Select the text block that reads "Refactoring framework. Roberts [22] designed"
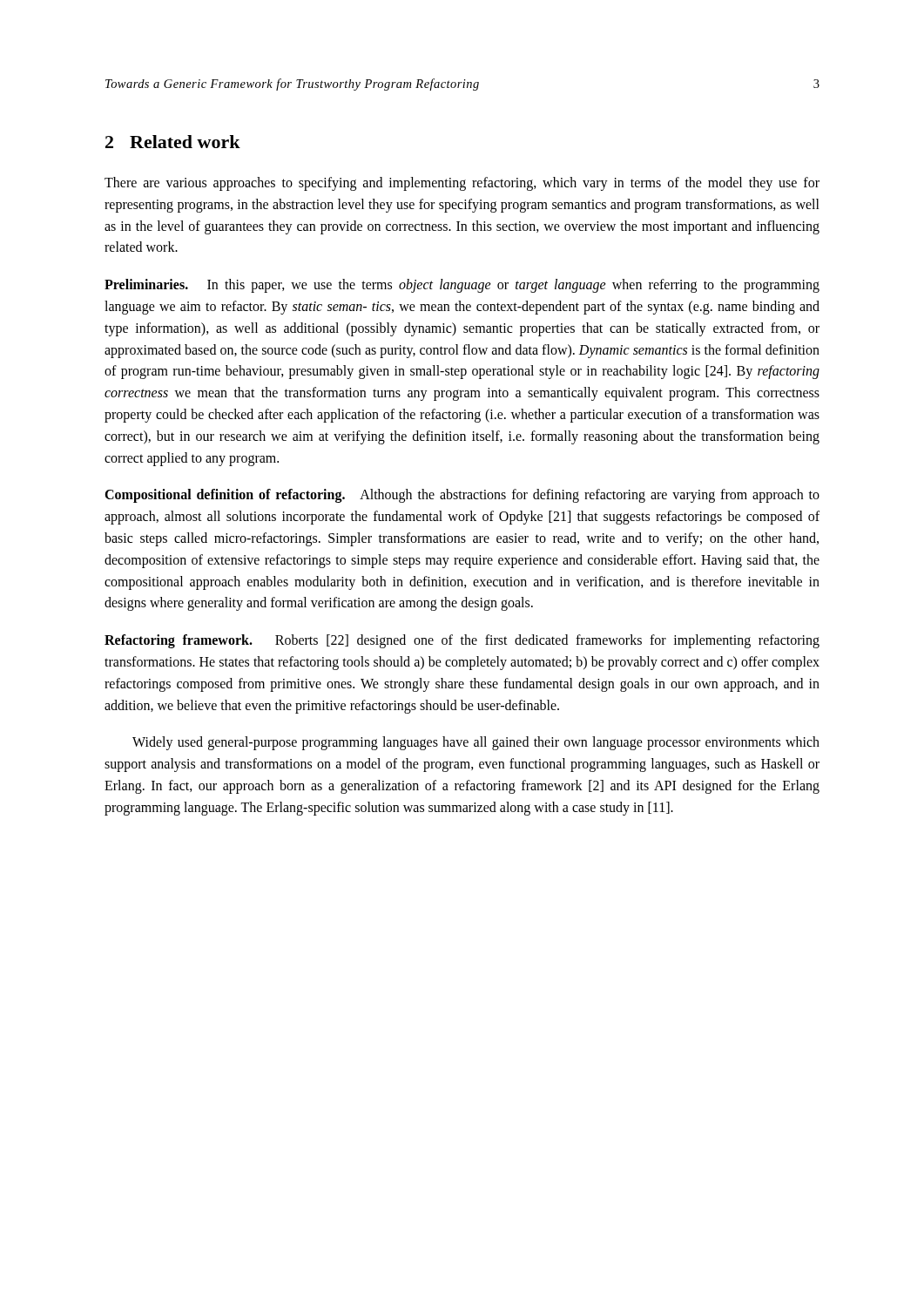The width and height of the screenshot is (924, 1307). (462, 641)
